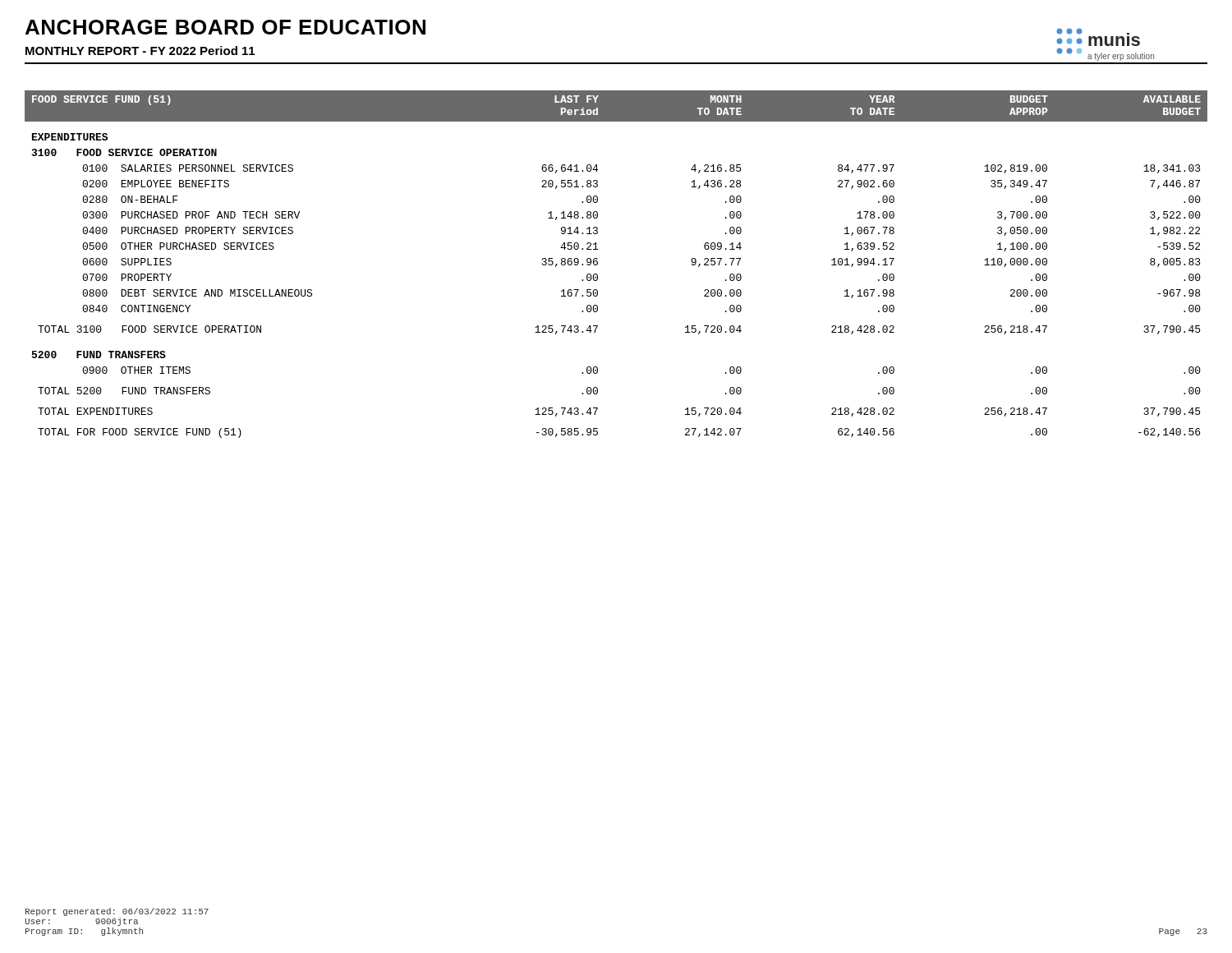Click a logo
The image size is (1232, 953).
click(1117, 48)
